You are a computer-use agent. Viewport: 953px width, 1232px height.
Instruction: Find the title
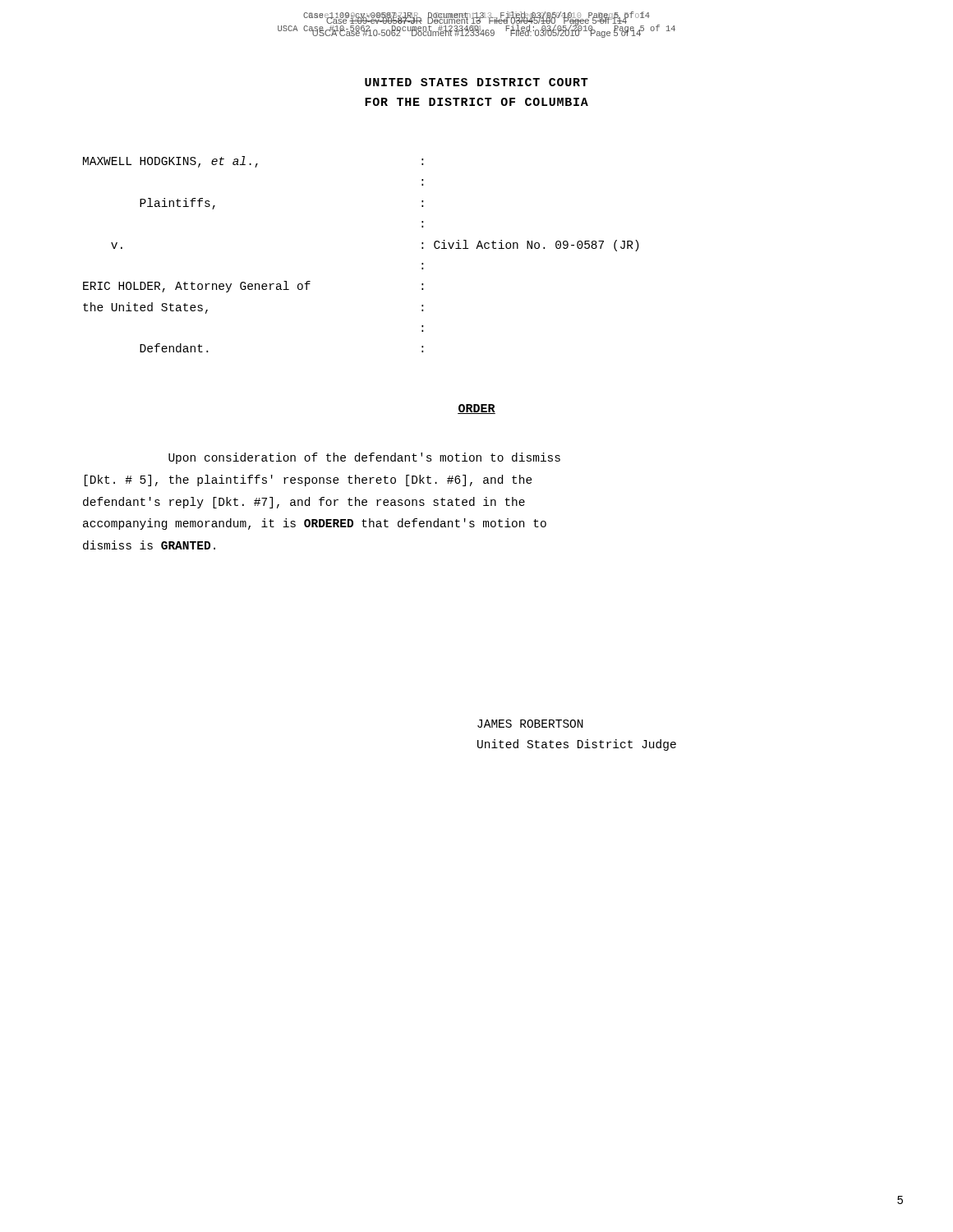coord(476,93)
